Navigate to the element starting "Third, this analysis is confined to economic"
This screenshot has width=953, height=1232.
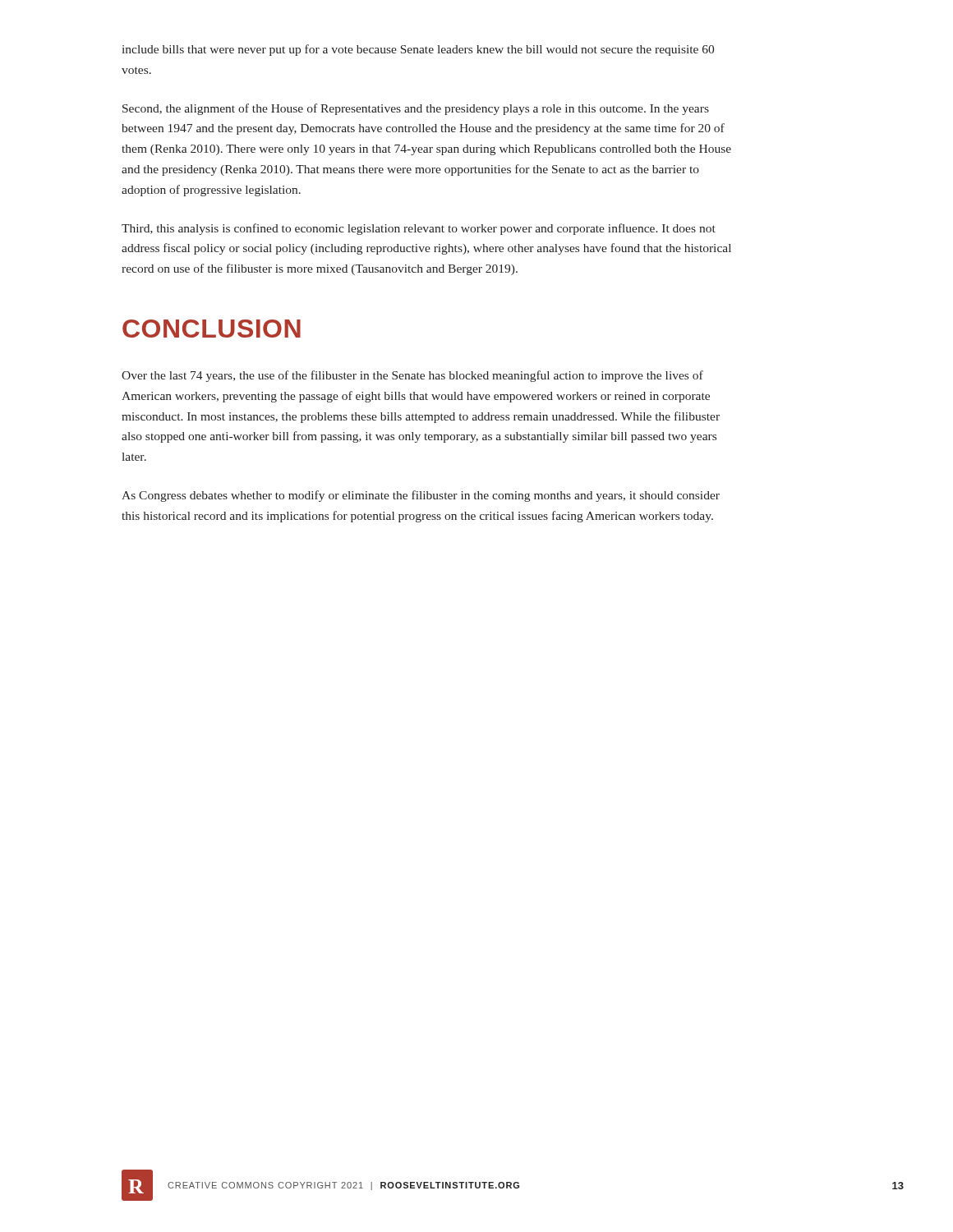427,248
